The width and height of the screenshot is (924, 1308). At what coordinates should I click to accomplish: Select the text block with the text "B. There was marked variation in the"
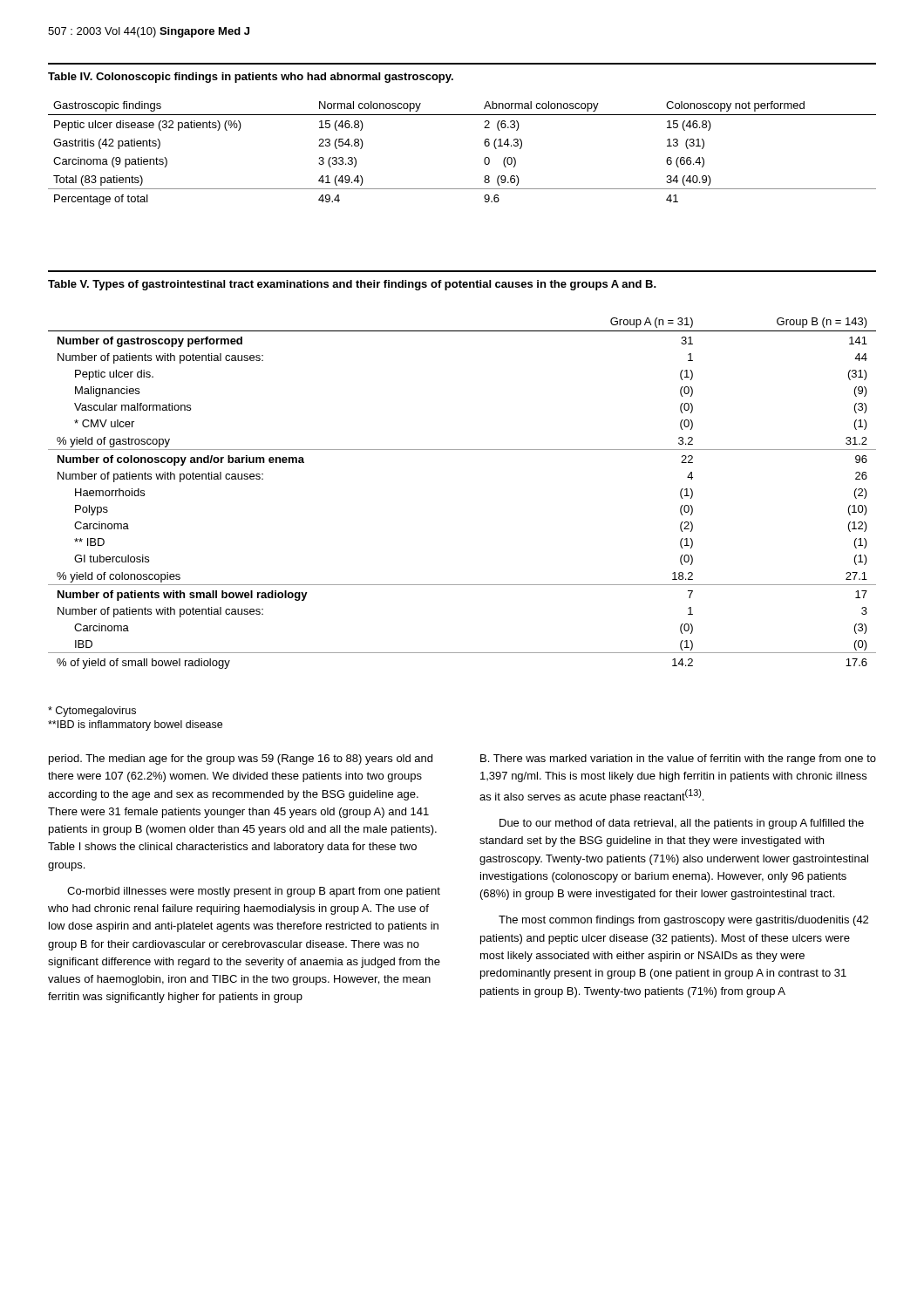pos(678,875)
